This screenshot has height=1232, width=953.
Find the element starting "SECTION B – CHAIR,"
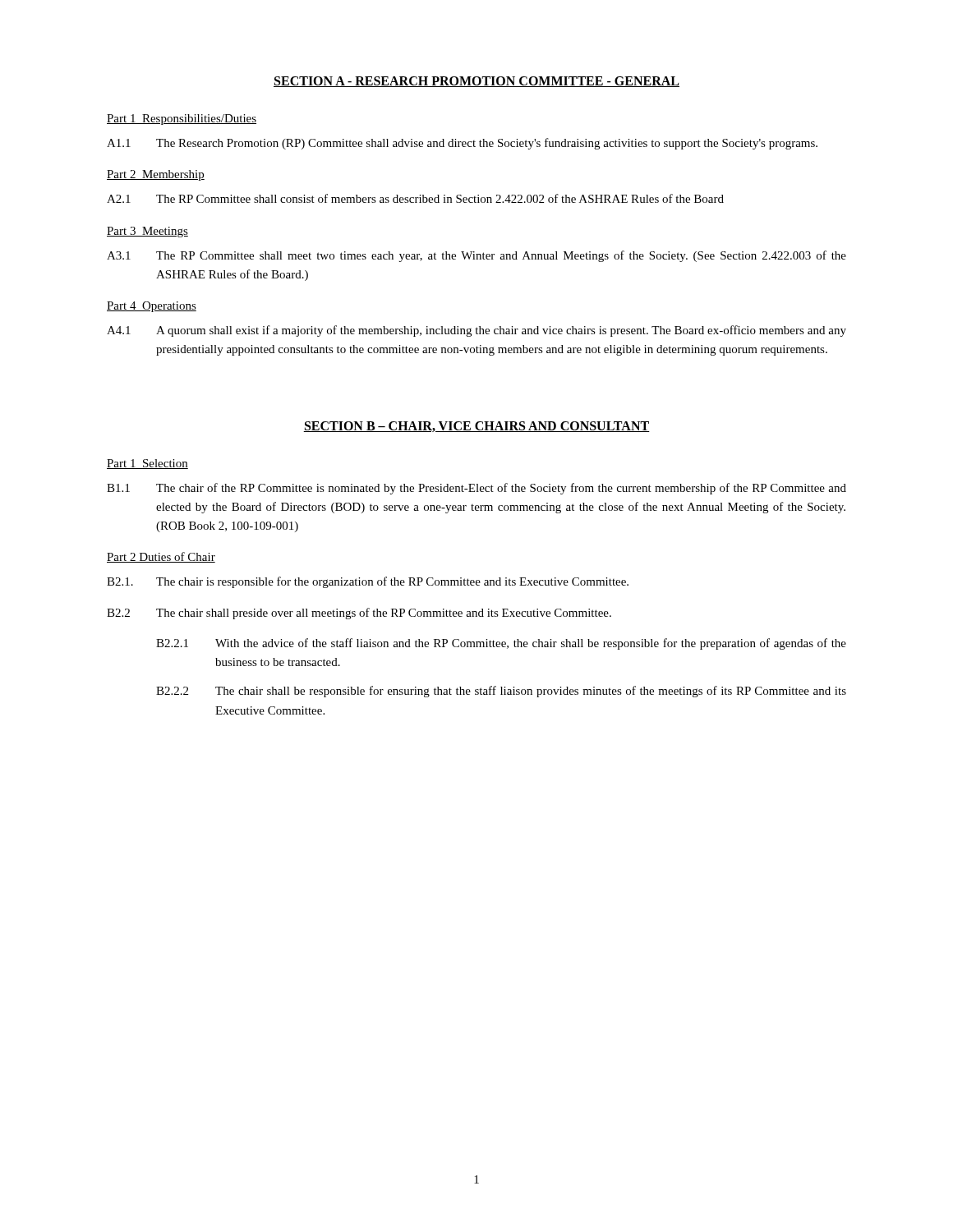pyautogui.click(x=476, y=425)
